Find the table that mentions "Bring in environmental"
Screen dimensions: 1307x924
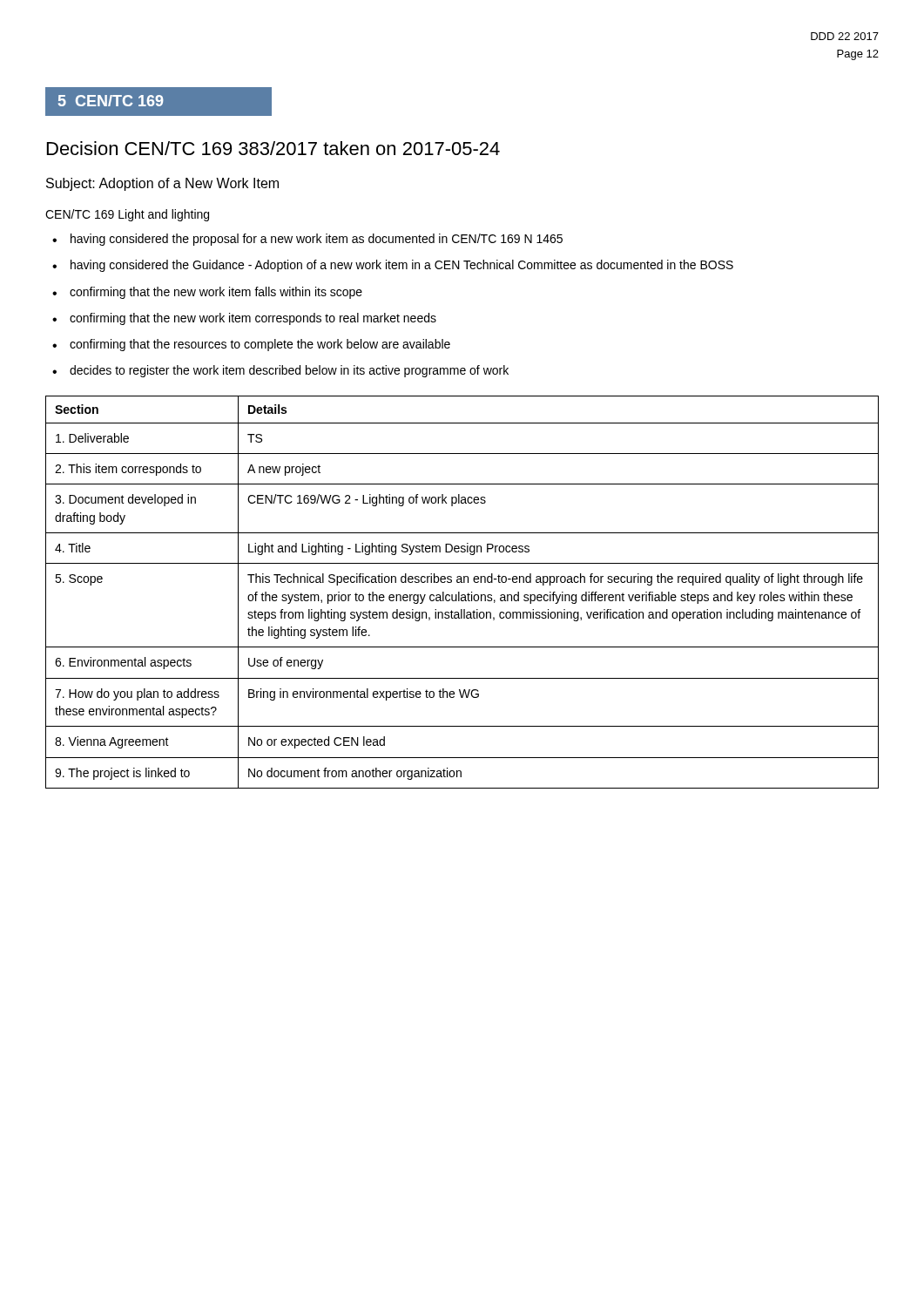click(462, 592)
